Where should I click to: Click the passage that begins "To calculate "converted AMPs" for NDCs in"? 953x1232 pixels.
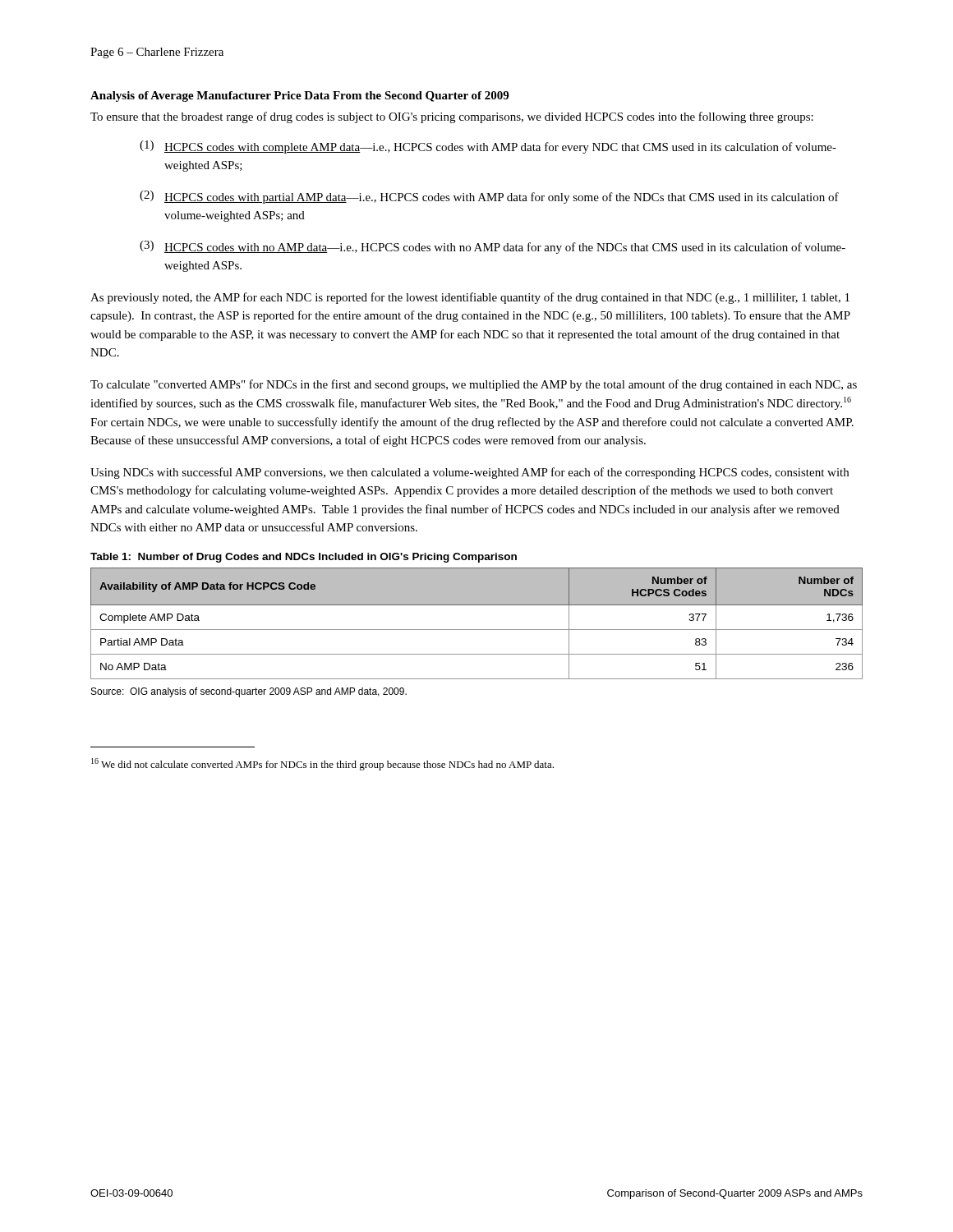(x=474, y=412)
